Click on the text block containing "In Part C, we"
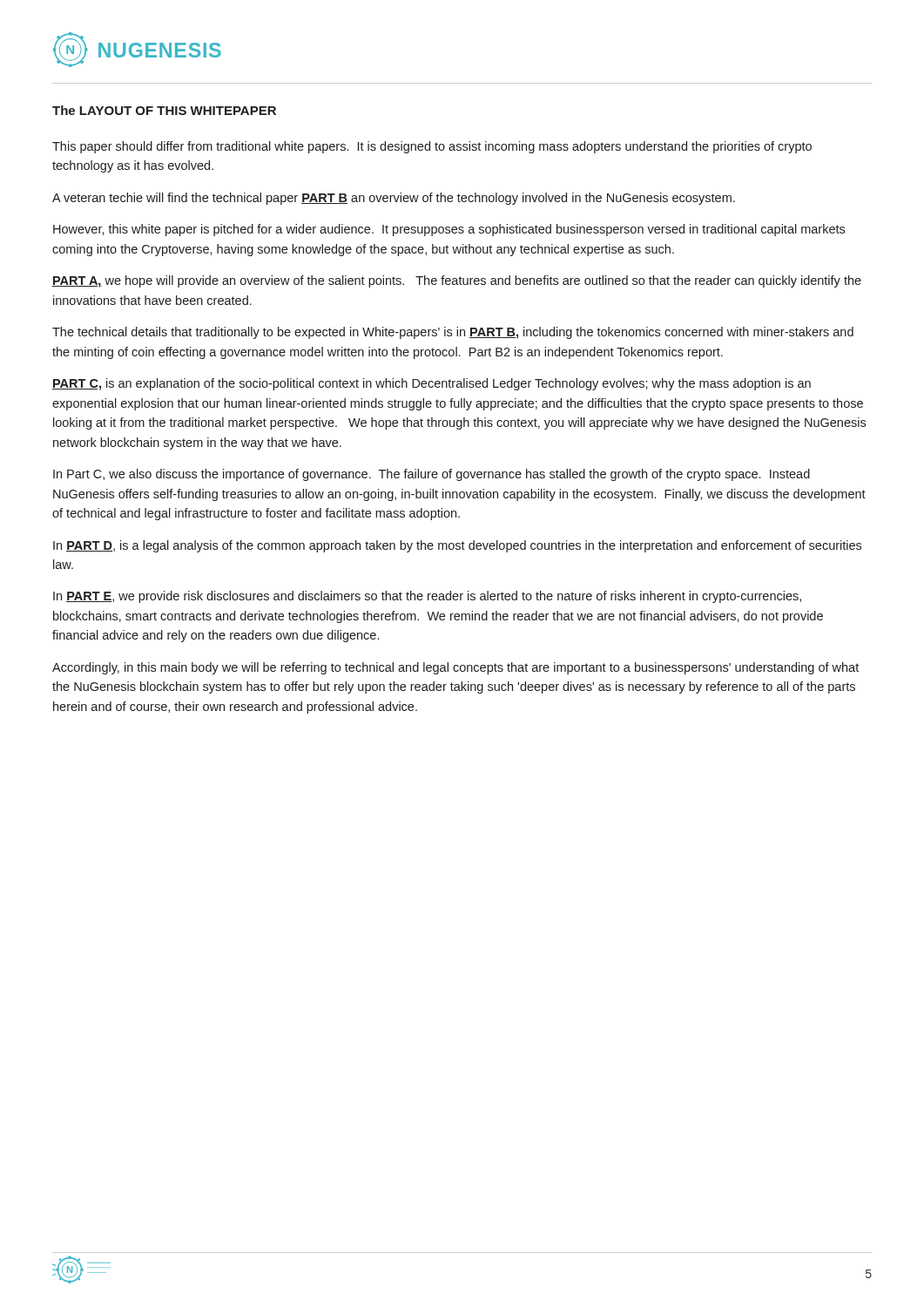Image resolution: width=924 pixels, height=1307 pixels. (459, 494)
